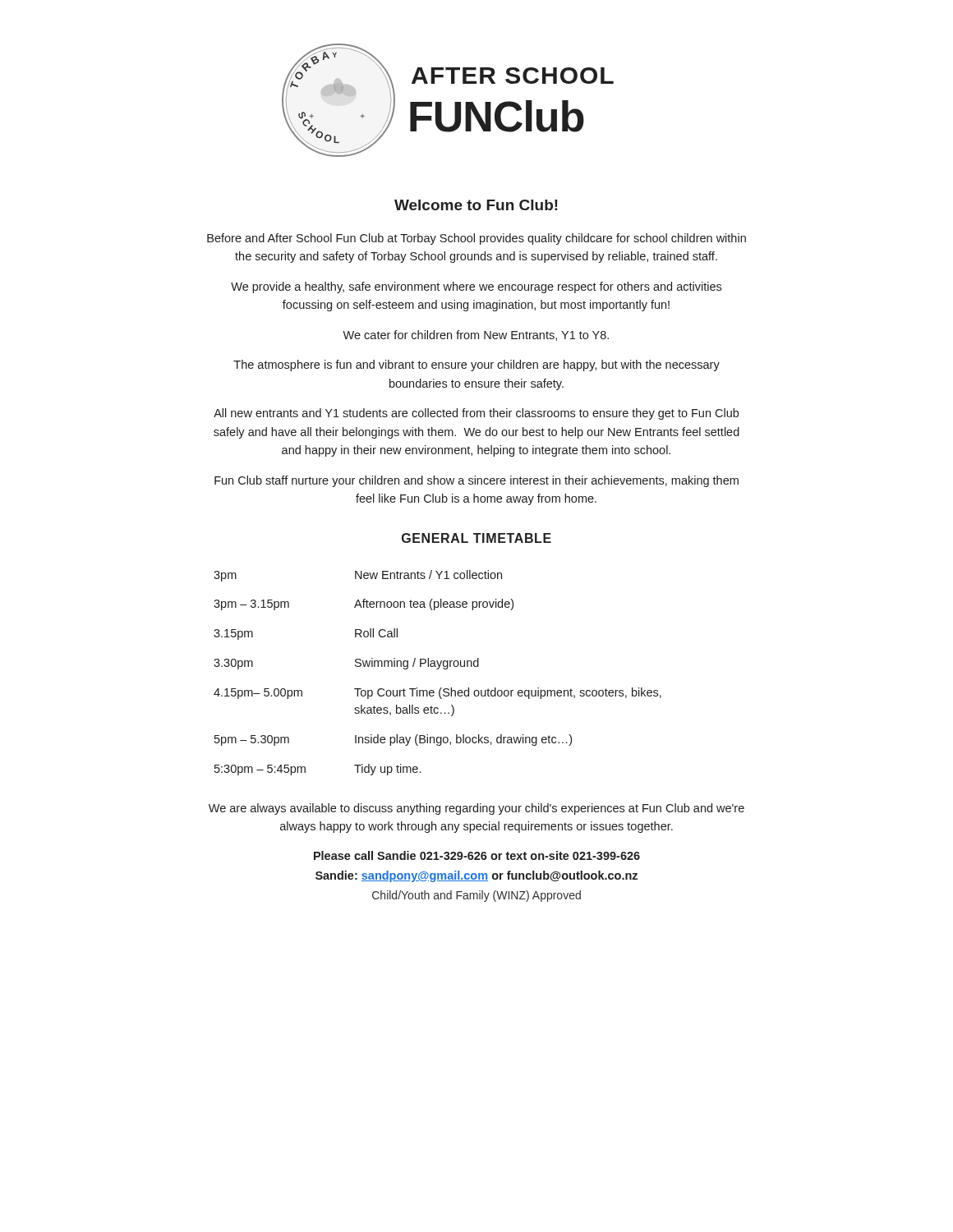
Task: Find the text block starting "We provide a healthy,"
Action: (x=476, y=296)
